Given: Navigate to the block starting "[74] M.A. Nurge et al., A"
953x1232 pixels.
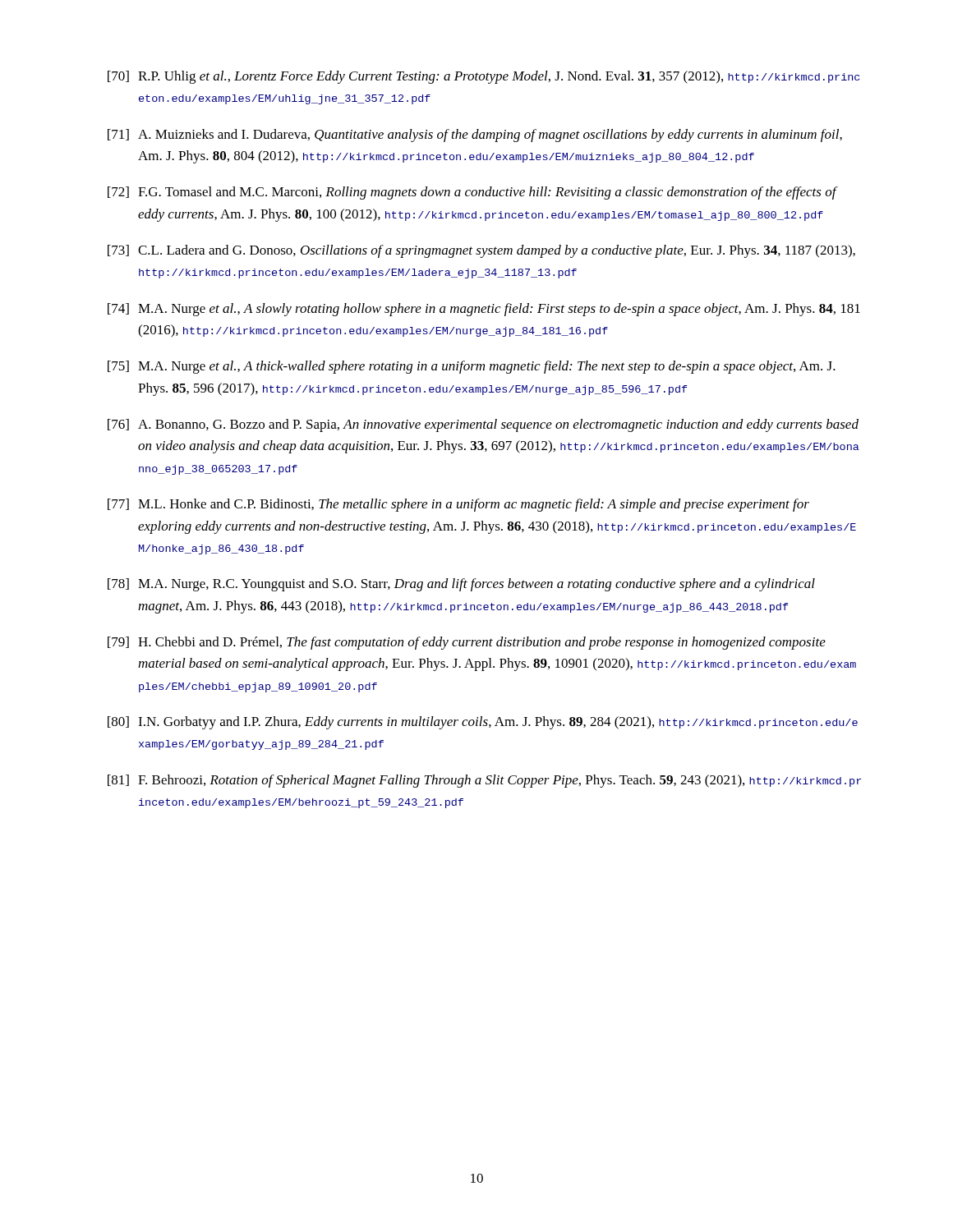Looking at the screenshot, I should coord(476,320).
